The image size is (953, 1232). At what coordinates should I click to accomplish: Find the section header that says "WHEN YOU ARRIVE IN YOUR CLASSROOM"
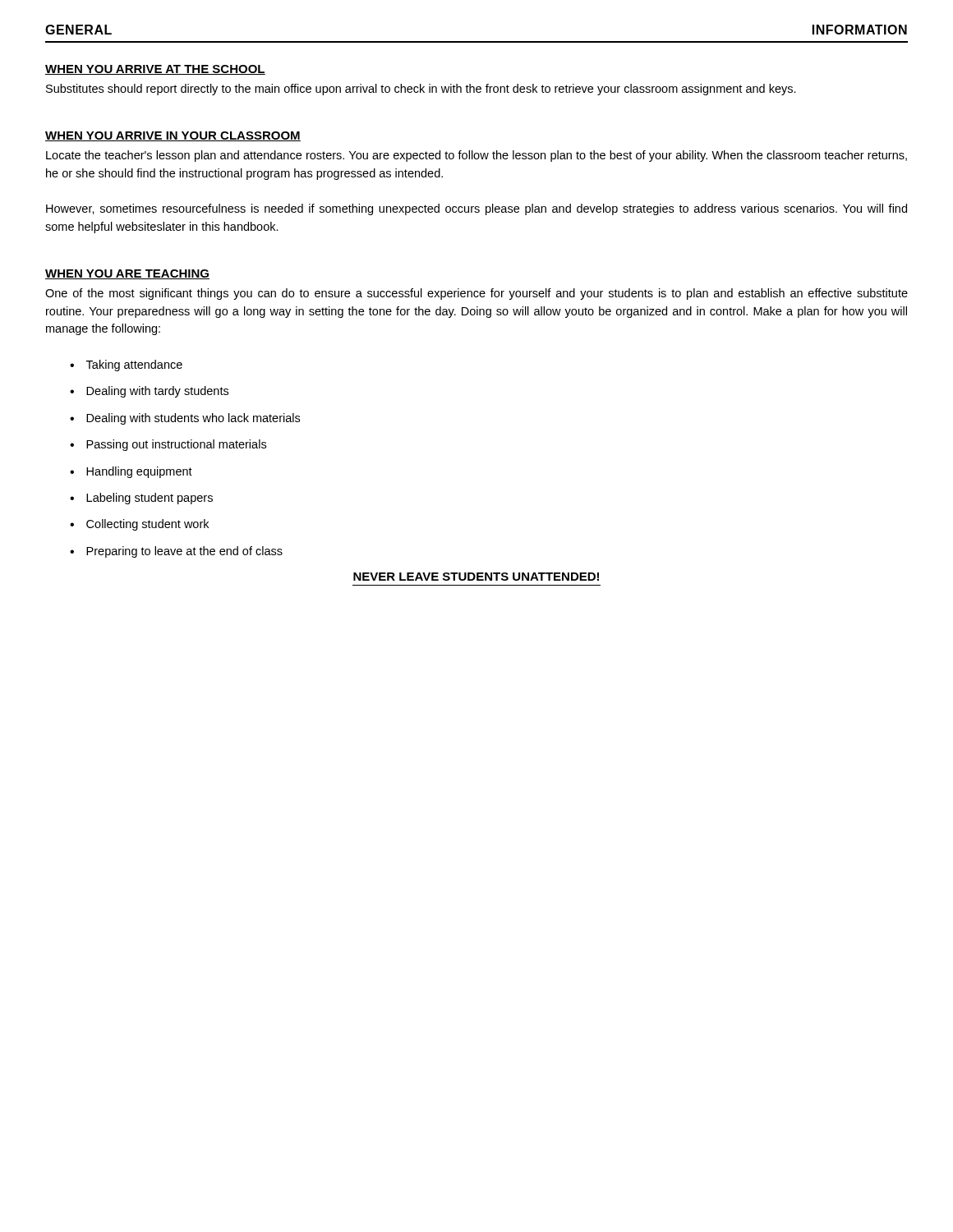[173, 135]
